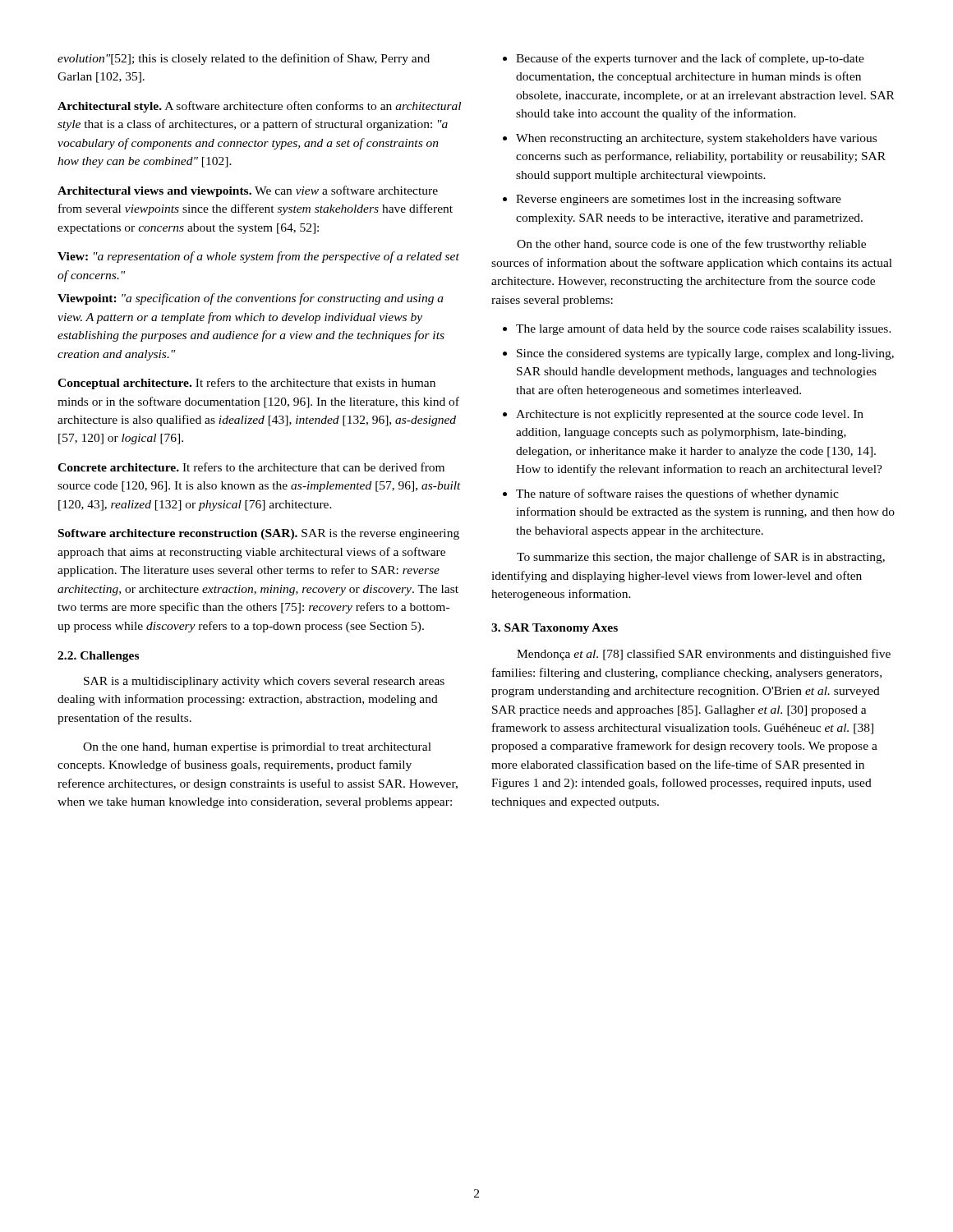Navigate to the passage starting "Architectural views and"
Viewport: 953px width, 1232px height.
click(255, 208)
